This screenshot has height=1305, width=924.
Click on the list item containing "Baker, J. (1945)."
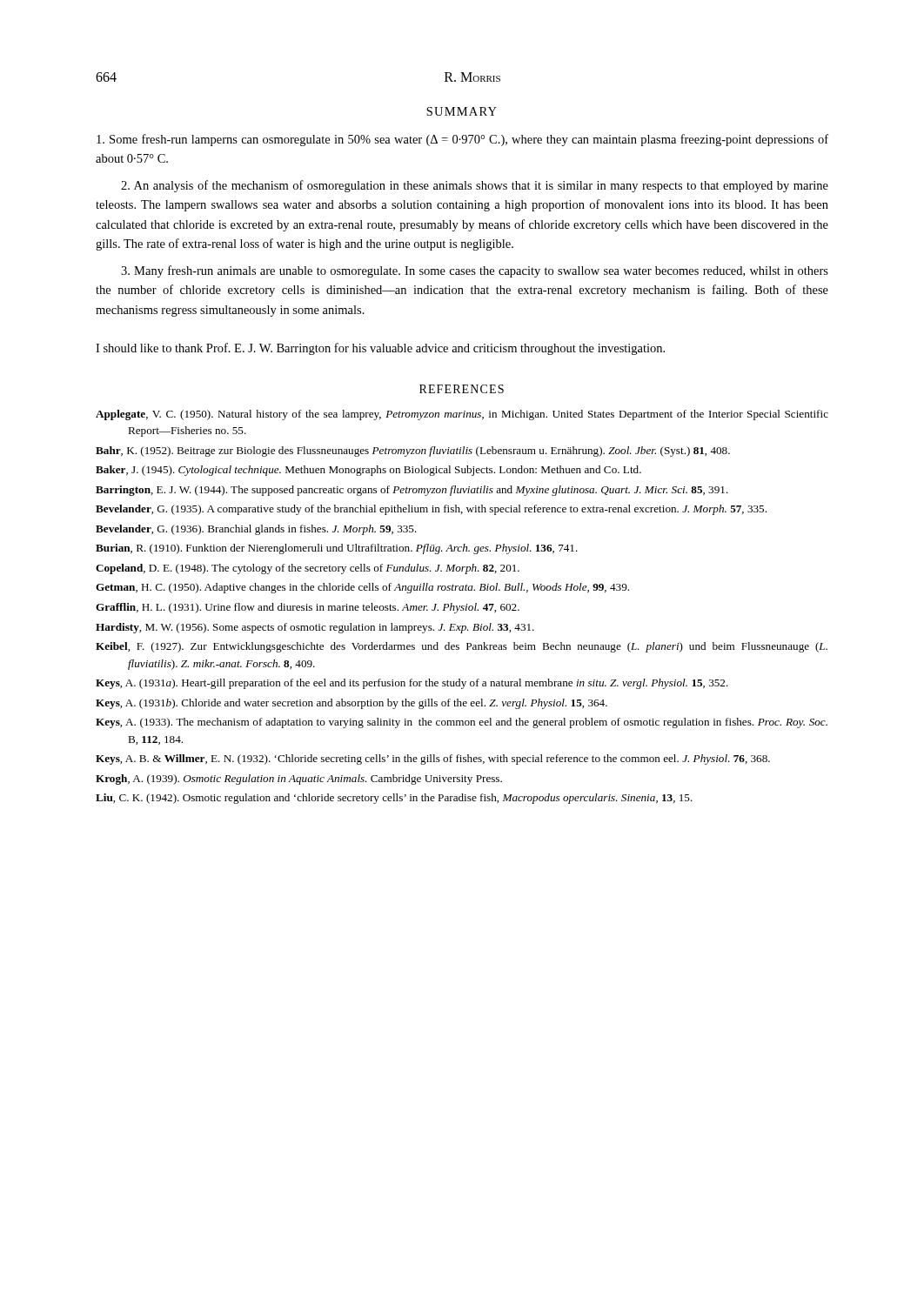369,470
